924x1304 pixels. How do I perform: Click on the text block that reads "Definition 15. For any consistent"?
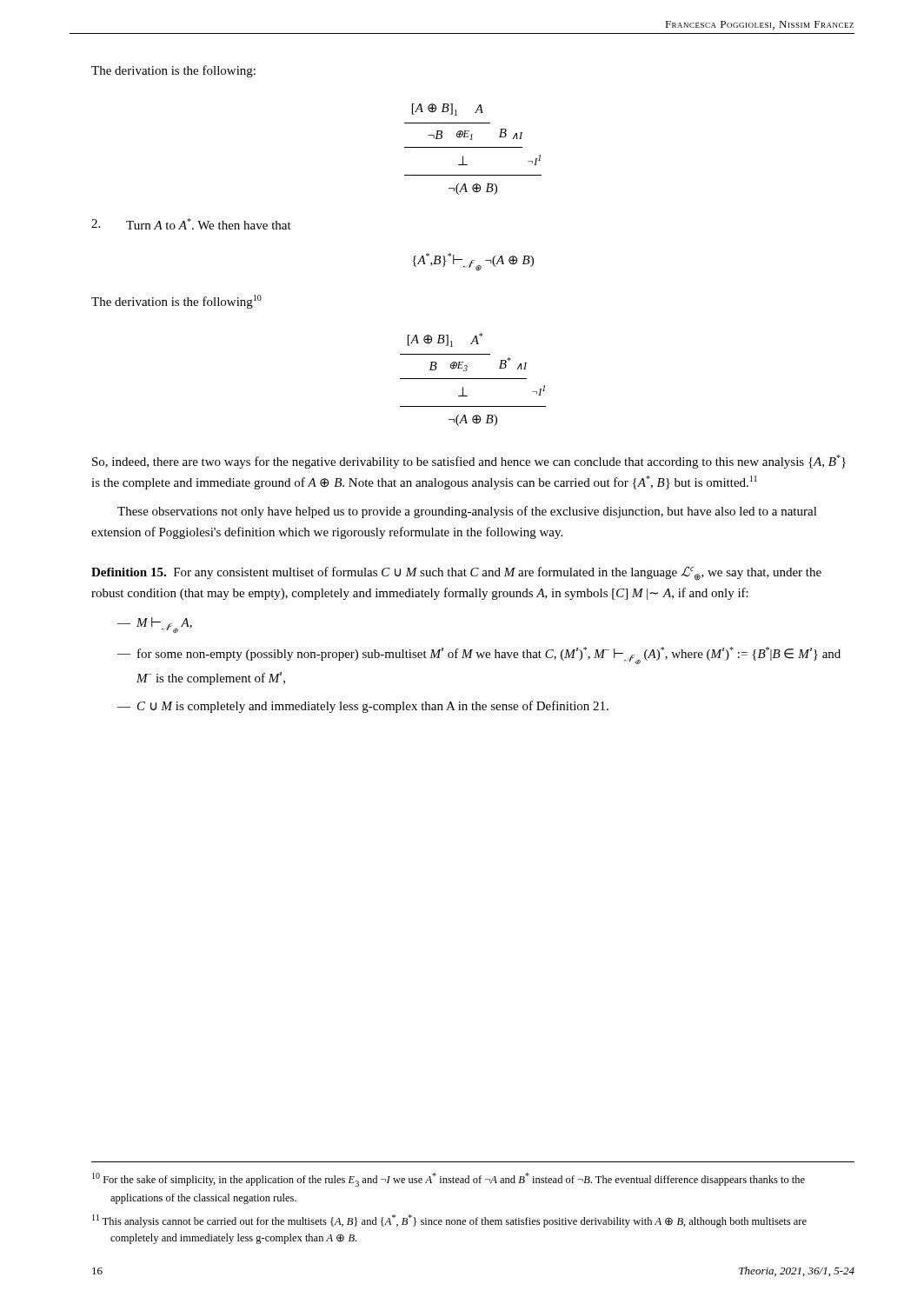coord(456,582)
